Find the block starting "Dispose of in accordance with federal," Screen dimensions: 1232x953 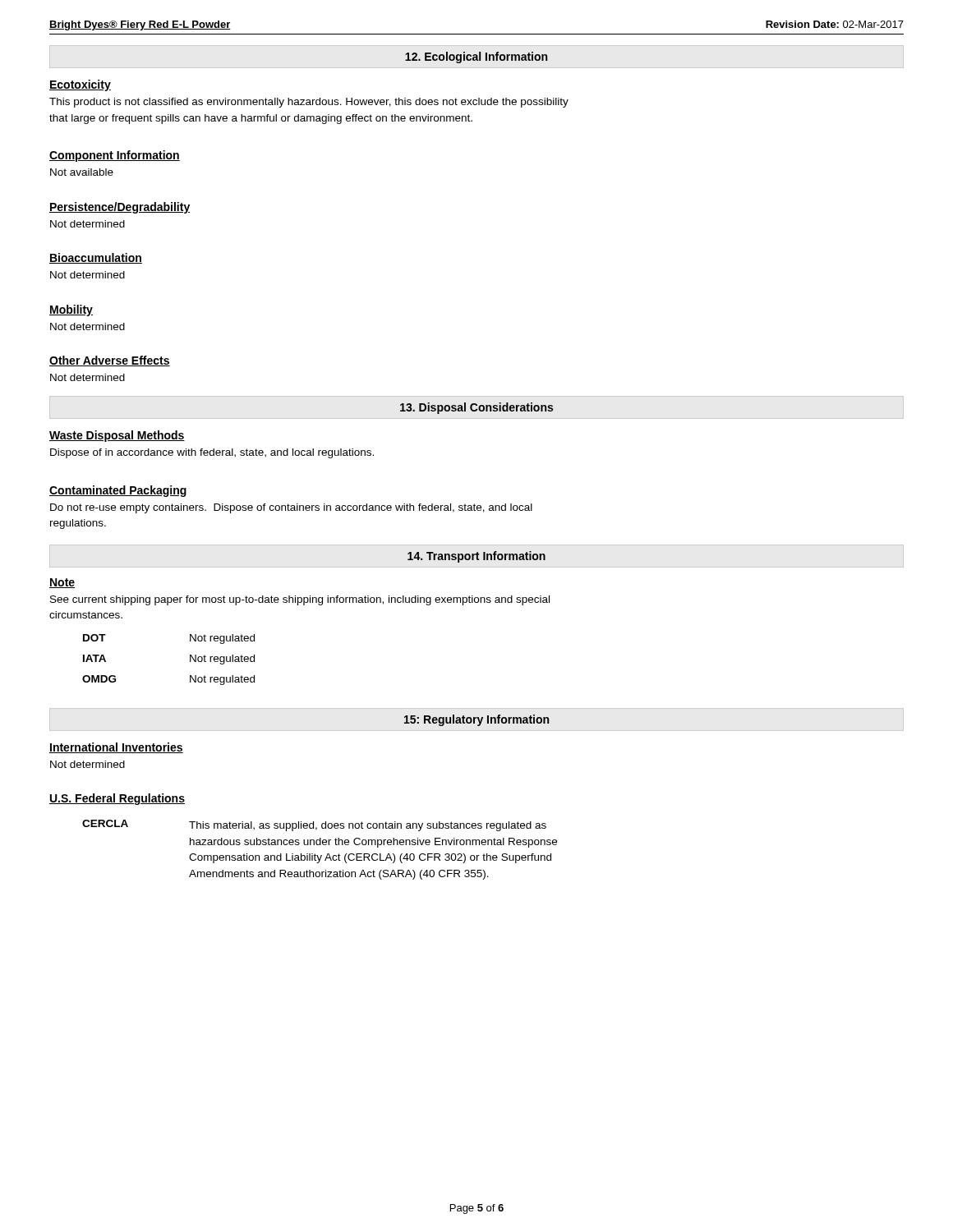[x=212, y=452]
